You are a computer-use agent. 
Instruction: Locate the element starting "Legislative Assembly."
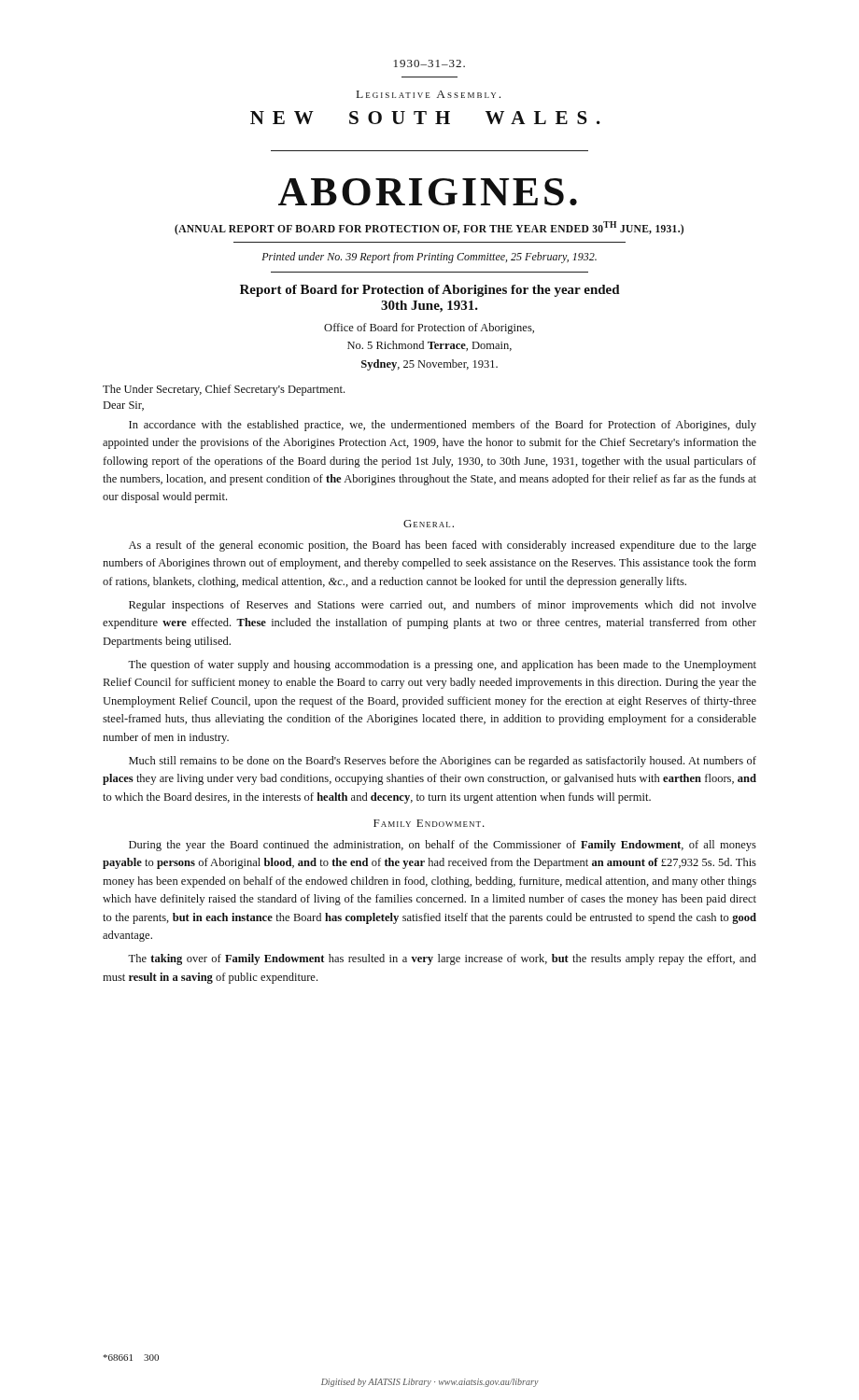pyautogui.click(x=430, y=94)
